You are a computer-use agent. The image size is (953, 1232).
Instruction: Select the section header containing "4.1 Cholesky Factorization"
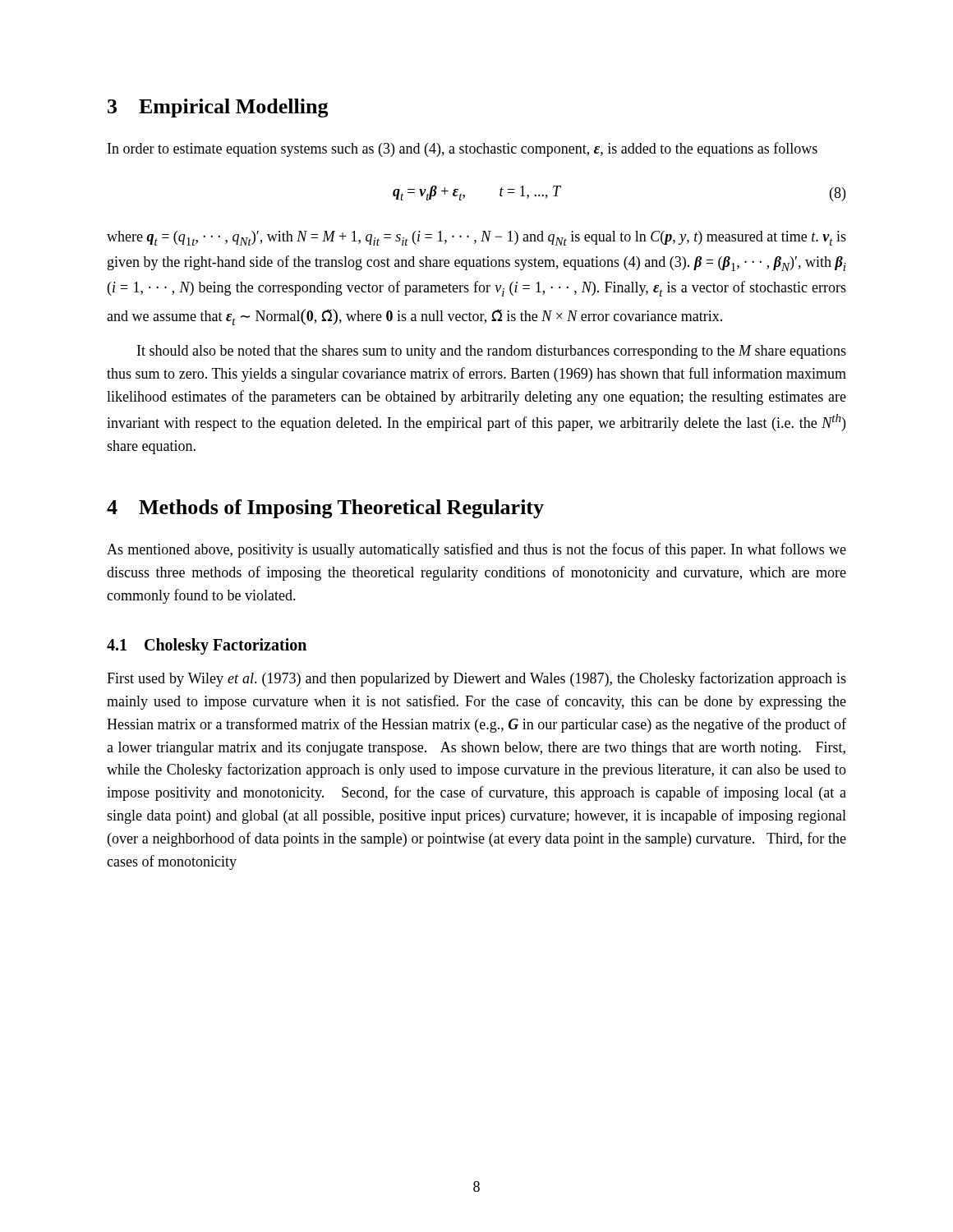tap(207, 646)
